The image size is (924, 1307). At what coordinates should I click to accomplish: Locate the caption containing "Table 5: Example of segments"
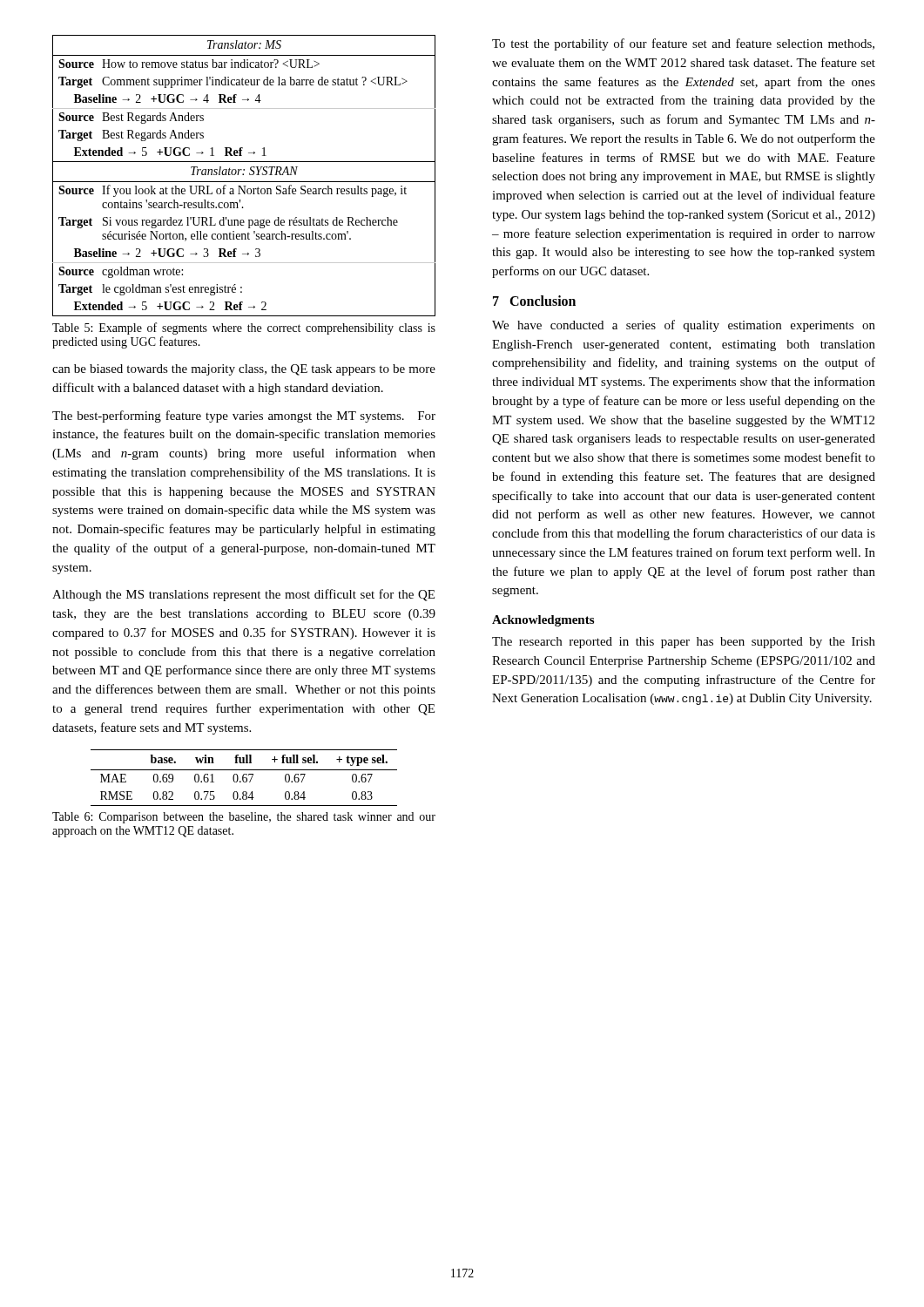244,335
